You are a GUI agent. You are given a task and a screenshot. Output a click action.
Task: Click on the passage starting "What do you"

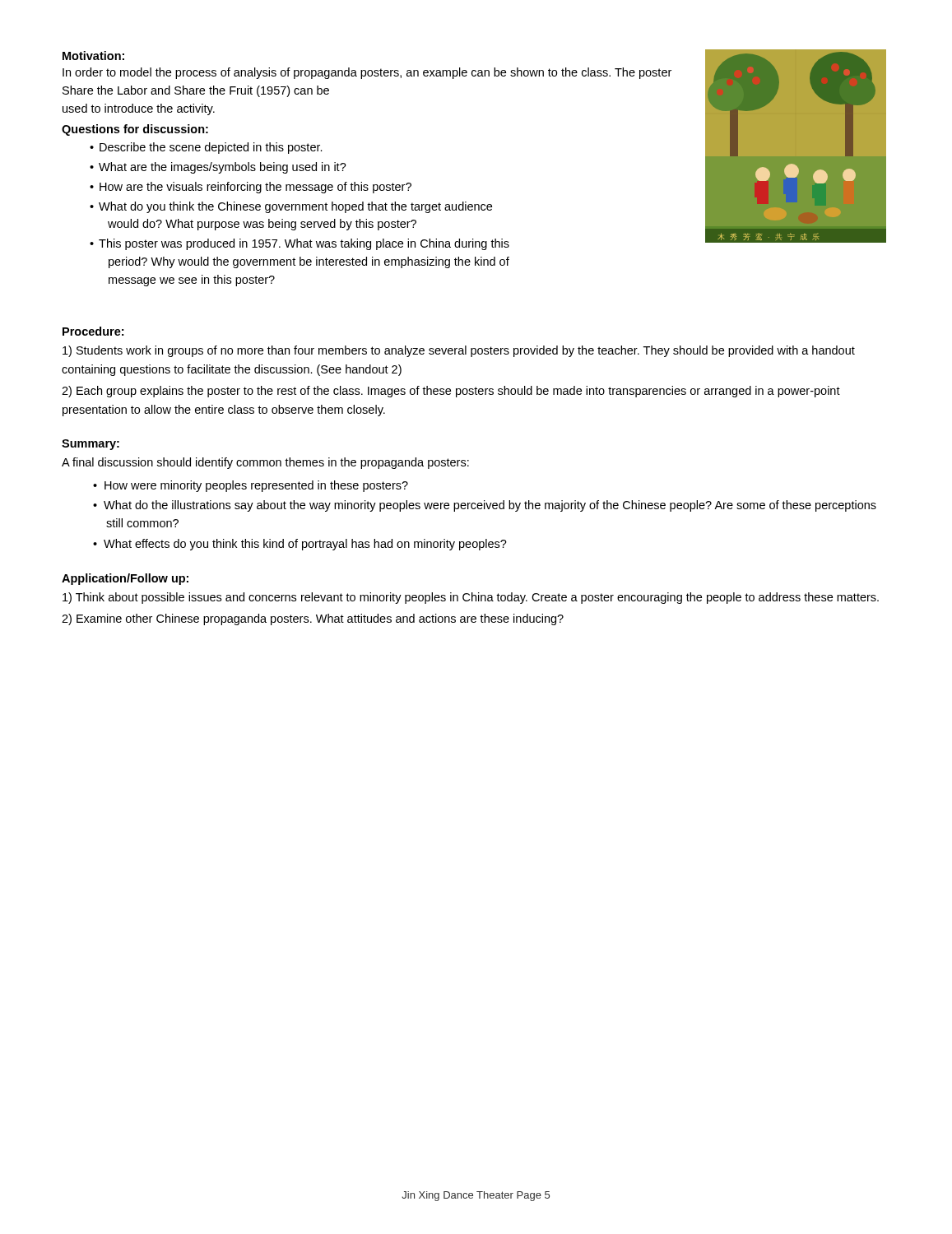[387, 216]
